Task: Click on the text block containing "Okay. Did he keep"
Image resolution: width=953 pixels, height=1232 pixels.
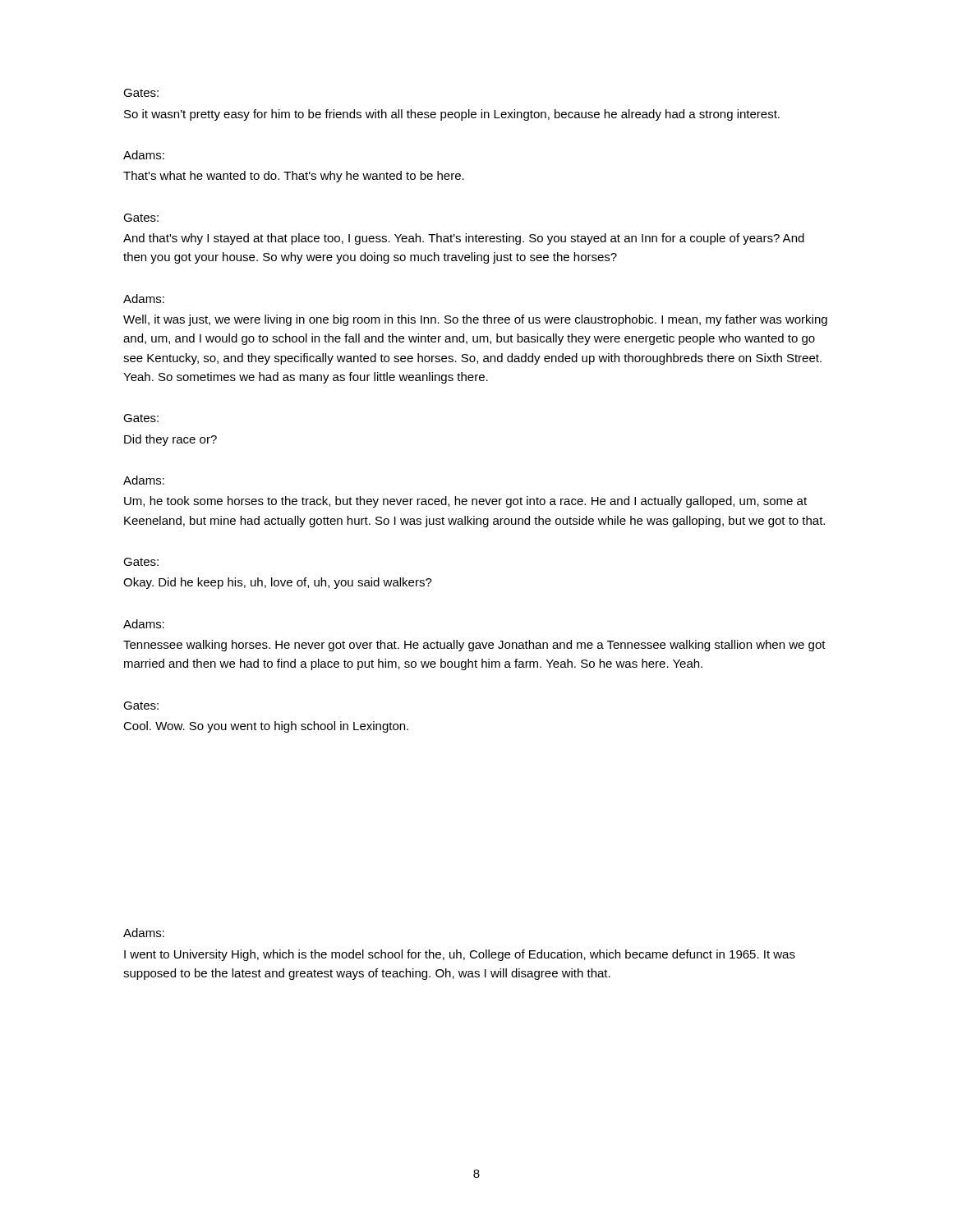Action: click(278, 582)
